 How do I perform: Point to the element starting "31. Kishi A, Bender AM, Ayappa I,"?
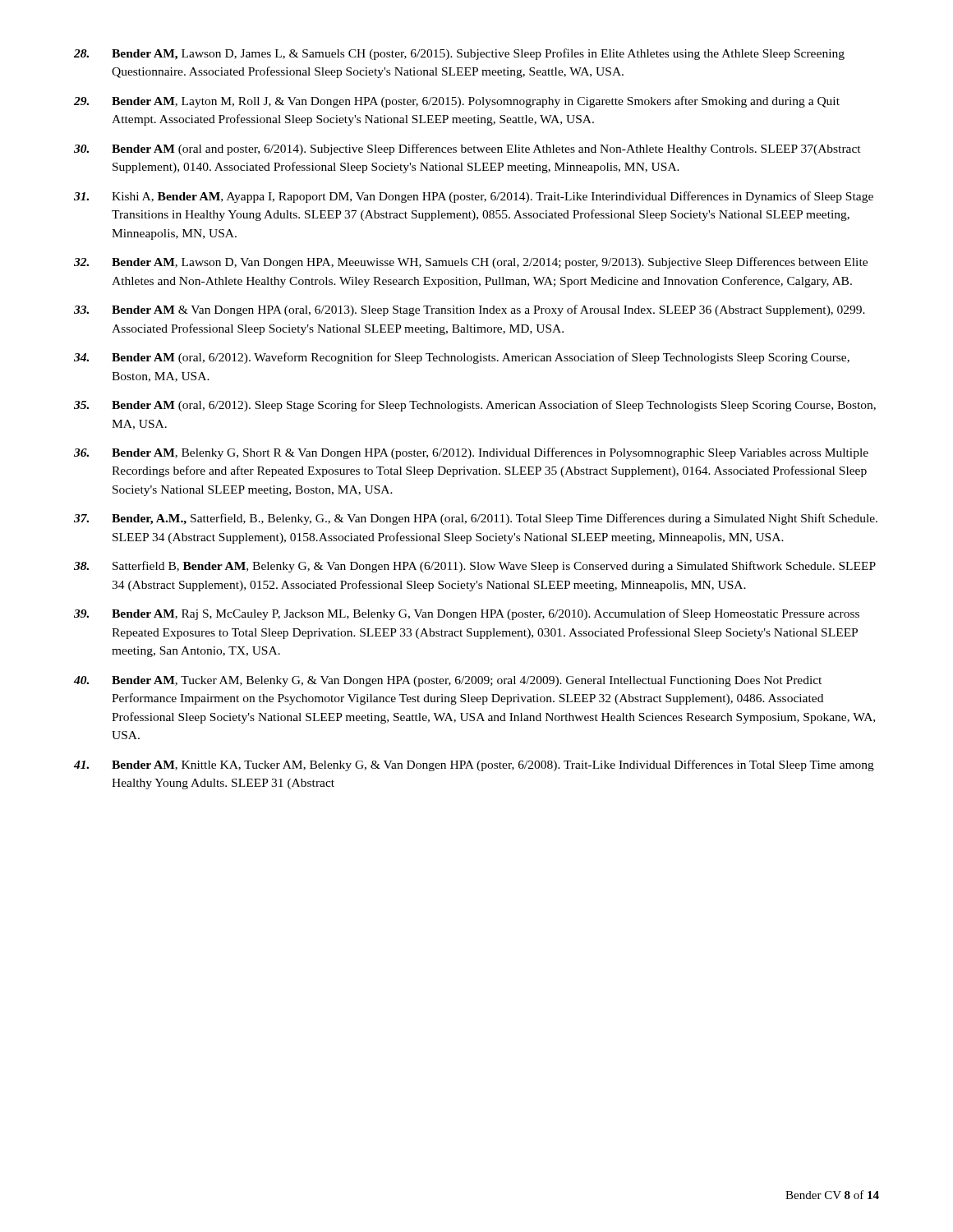pyautogui.click(x=476, y=215)
